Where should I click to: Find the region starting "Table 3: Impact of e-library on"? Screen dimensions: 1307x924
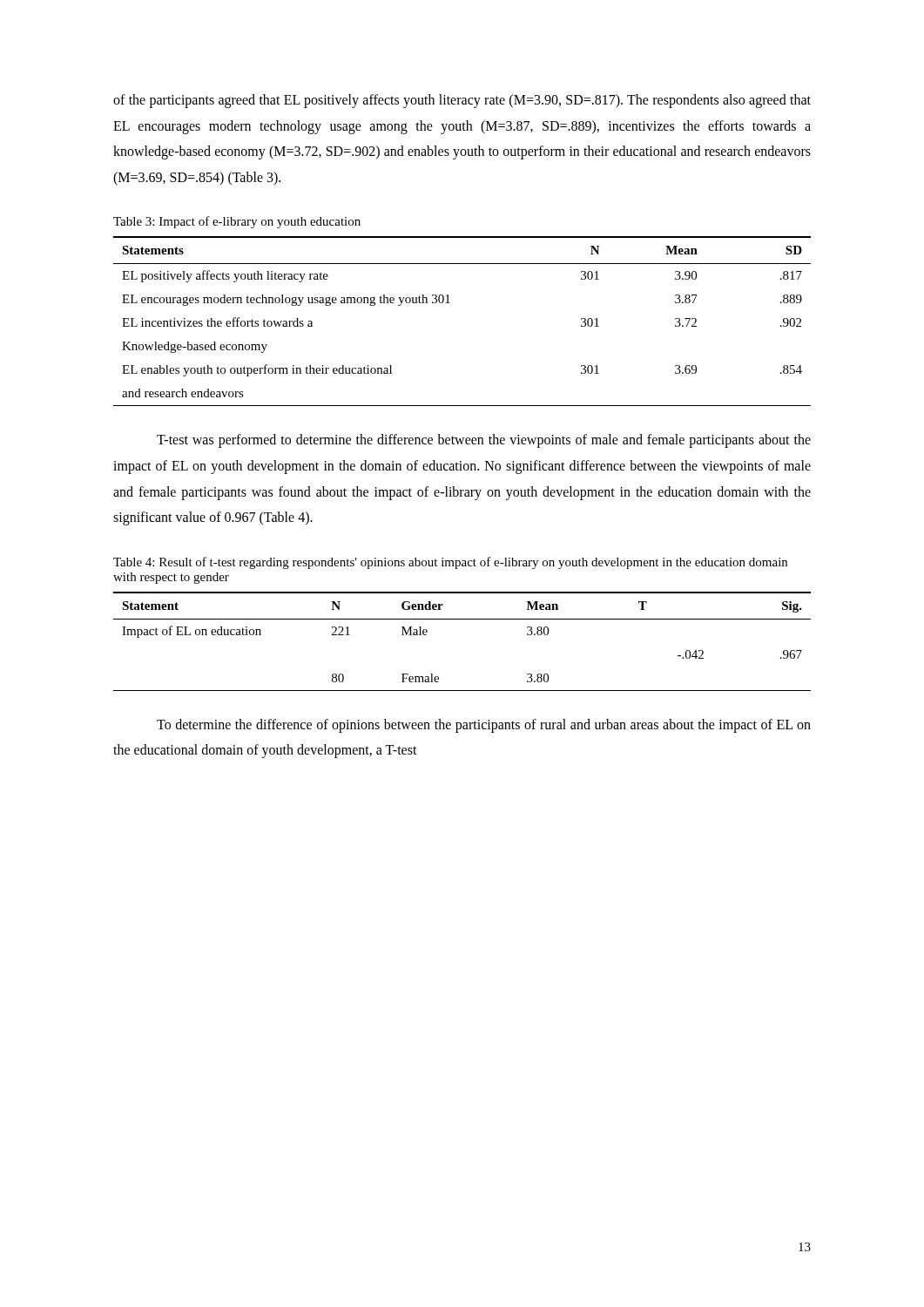(x=237, y=222)
